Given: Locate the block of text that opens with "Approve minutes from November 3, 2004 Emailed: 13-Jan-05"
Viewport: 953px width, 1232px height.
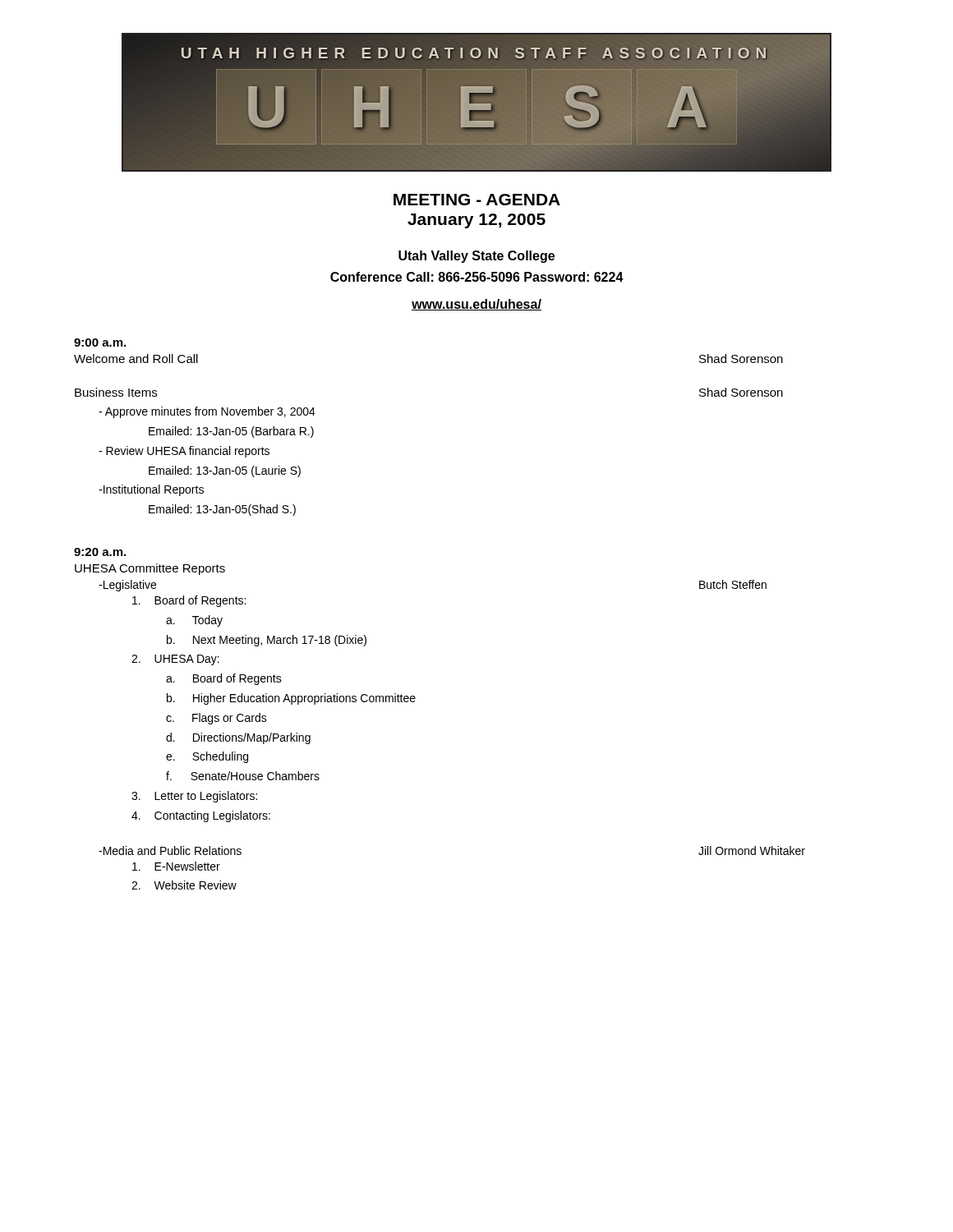Looking at the screenshot, I should pos(207,461).
